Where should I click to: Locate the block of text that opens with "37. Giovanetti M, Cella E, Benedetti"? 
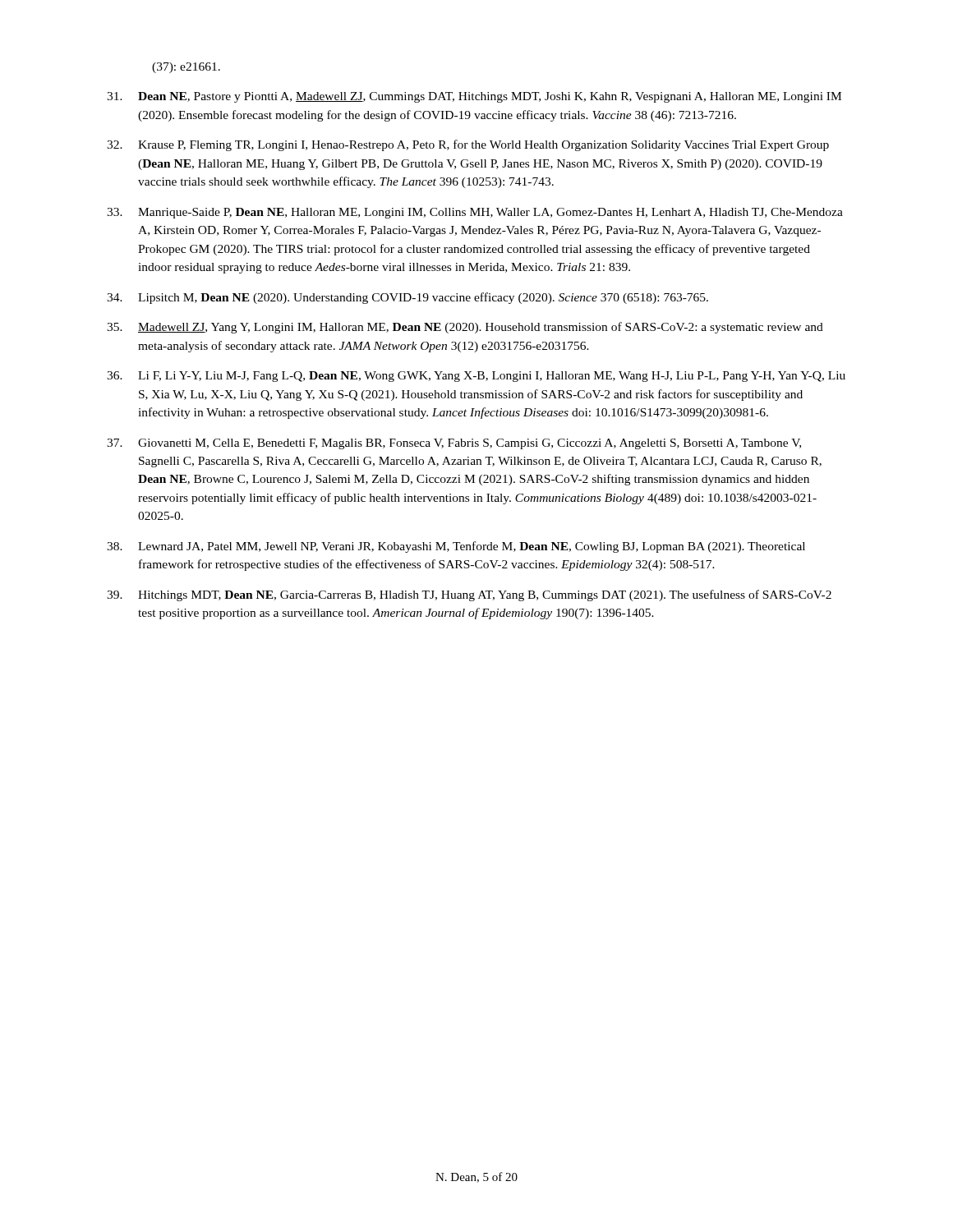[476, 479]
